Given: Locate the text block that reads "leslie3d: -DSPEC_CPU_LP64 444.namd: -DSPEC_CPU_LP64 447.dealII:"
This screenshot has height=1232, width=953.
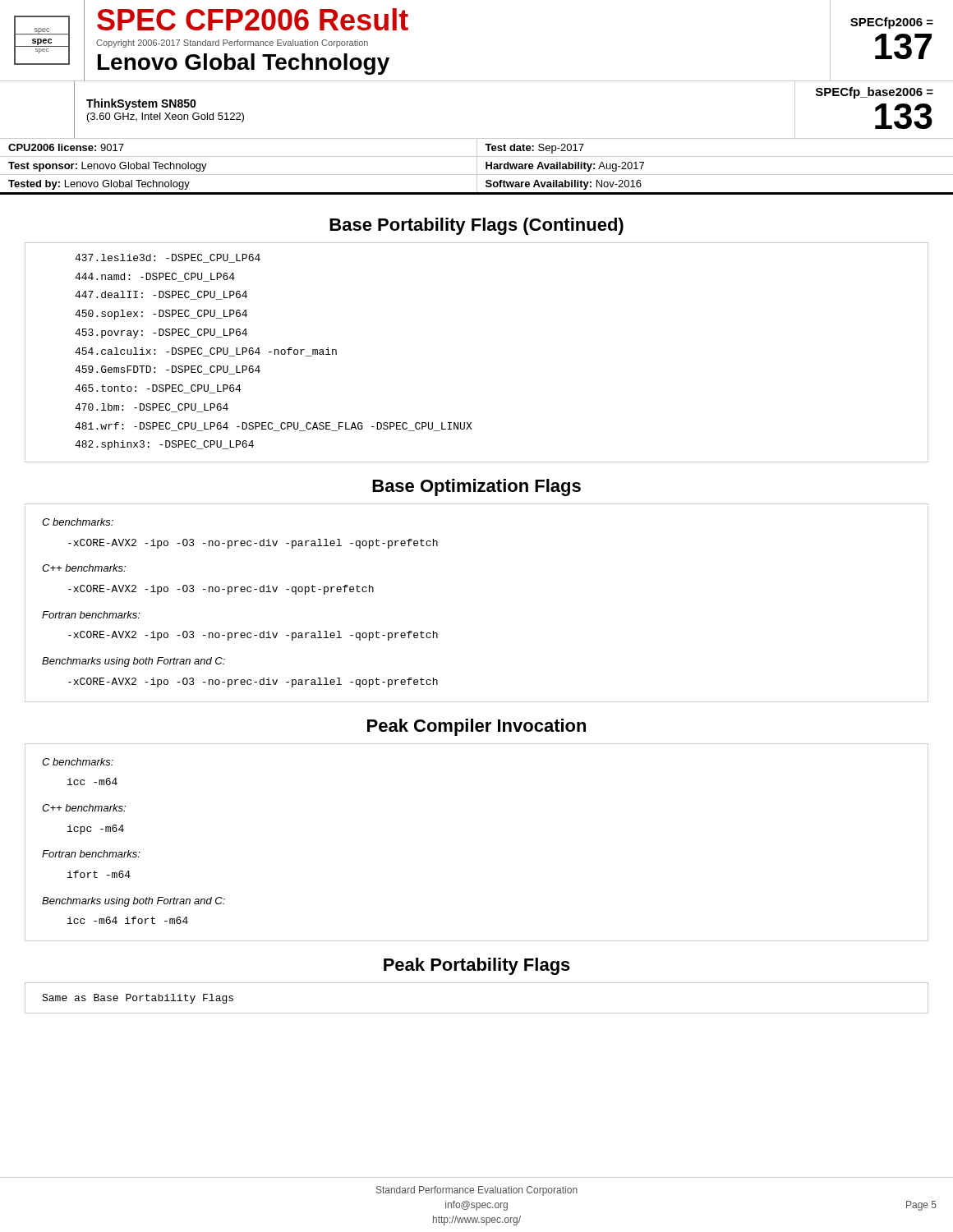Looking at the screenshot, I should [168, 258].
